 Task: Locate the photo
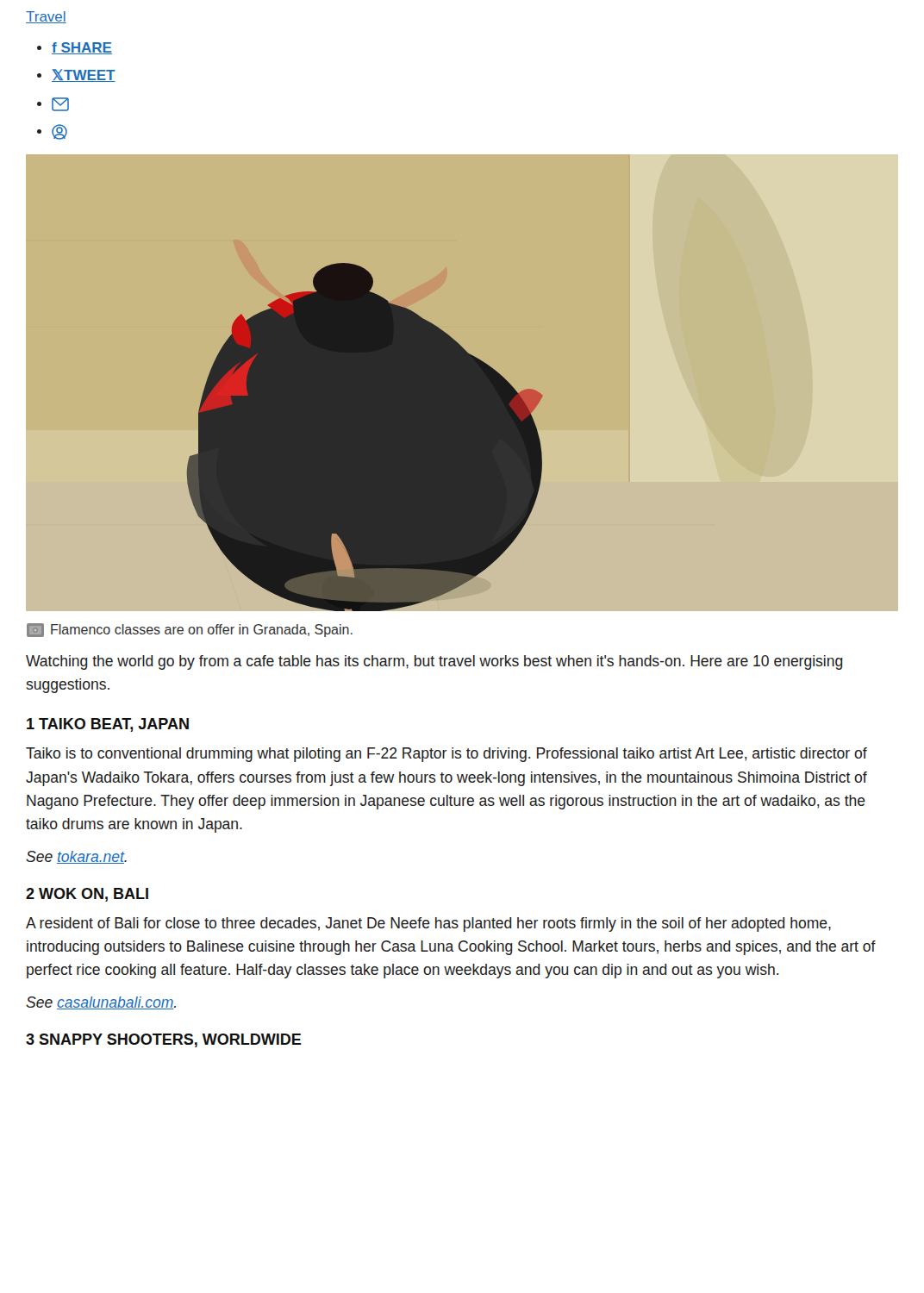(462, 385)
